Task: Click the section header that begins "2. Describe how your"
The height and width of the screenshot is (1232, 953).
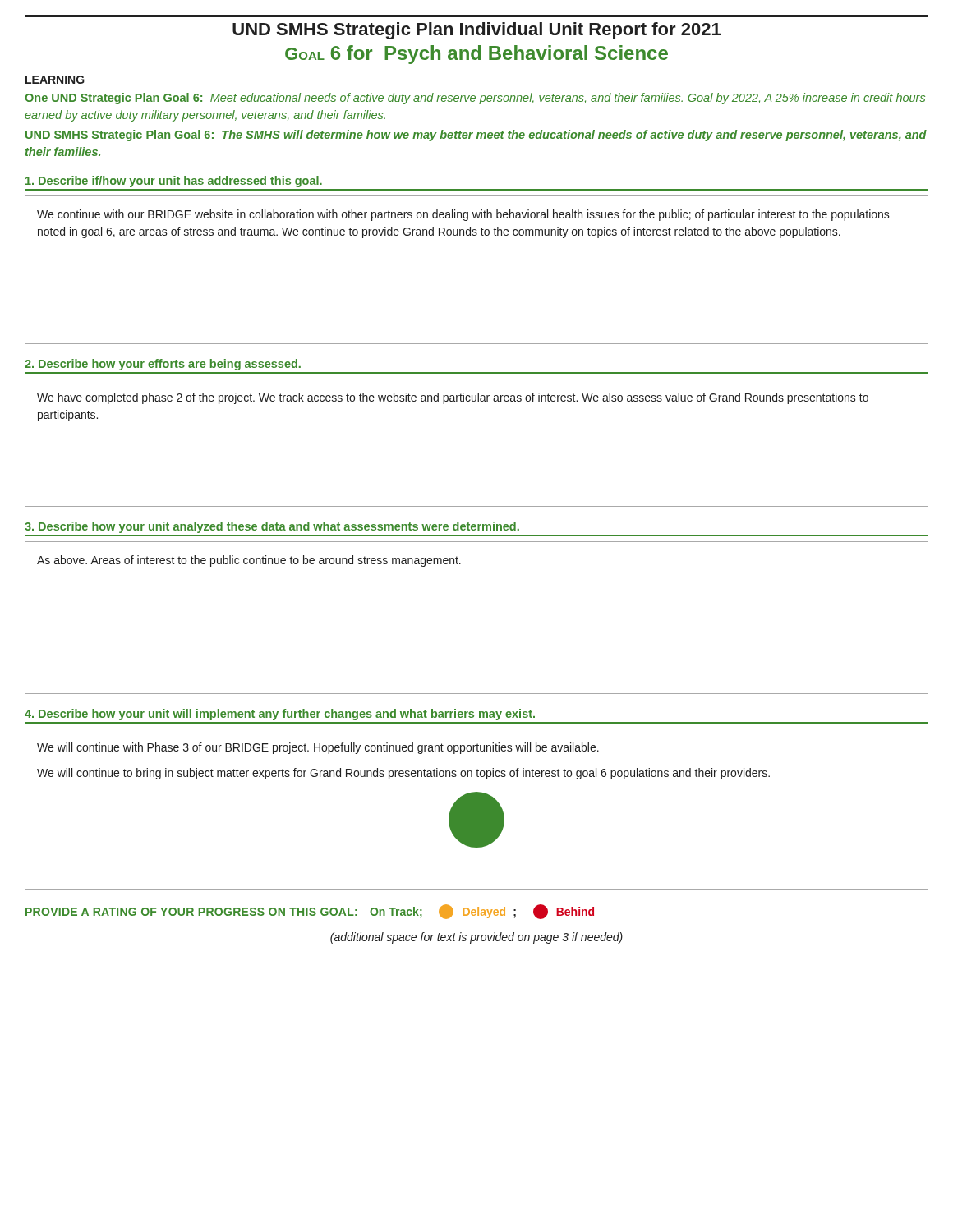Action: (163, 364)
